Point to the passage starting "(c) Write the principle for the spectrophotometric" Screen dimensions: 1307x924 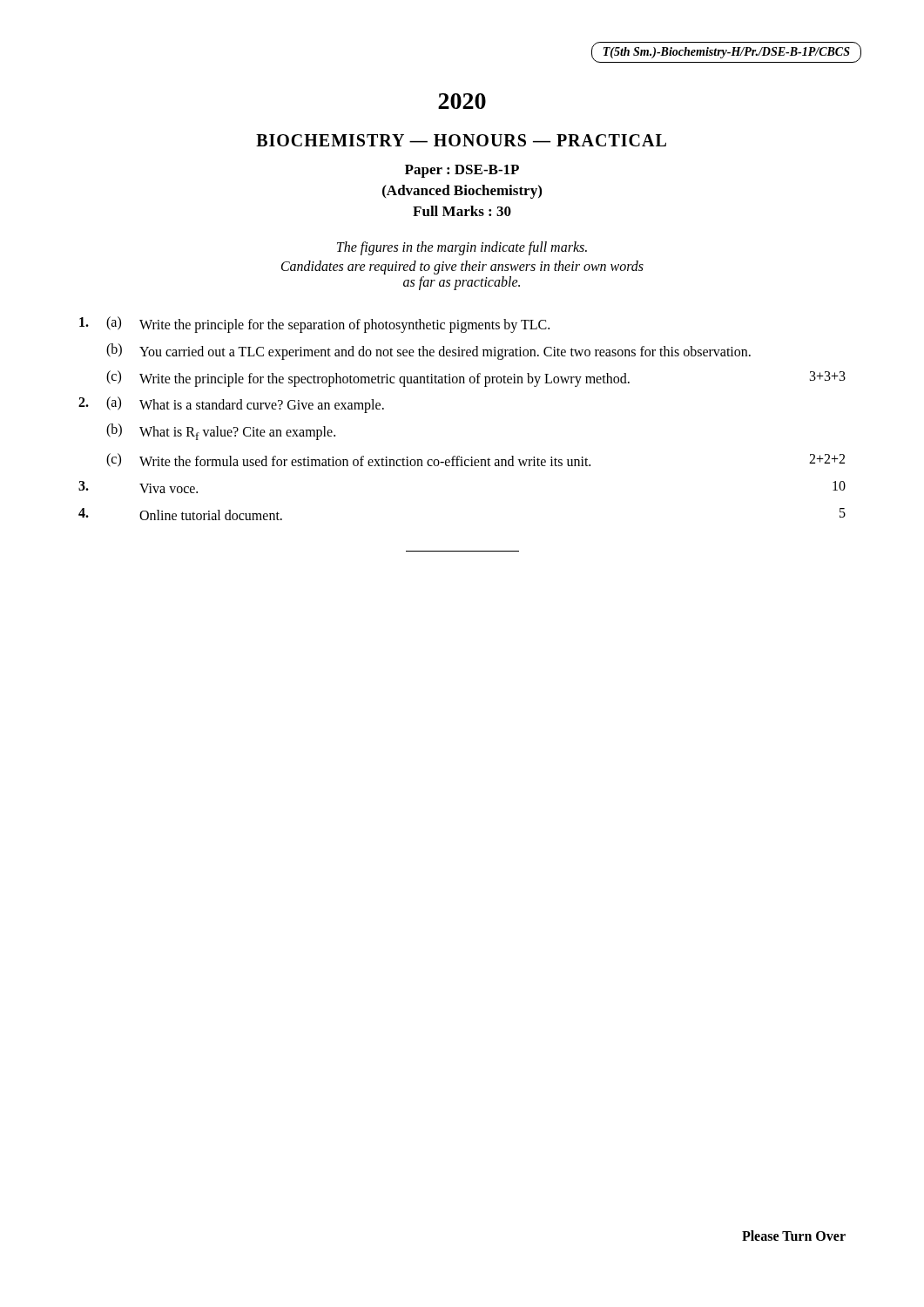point(476,379)
